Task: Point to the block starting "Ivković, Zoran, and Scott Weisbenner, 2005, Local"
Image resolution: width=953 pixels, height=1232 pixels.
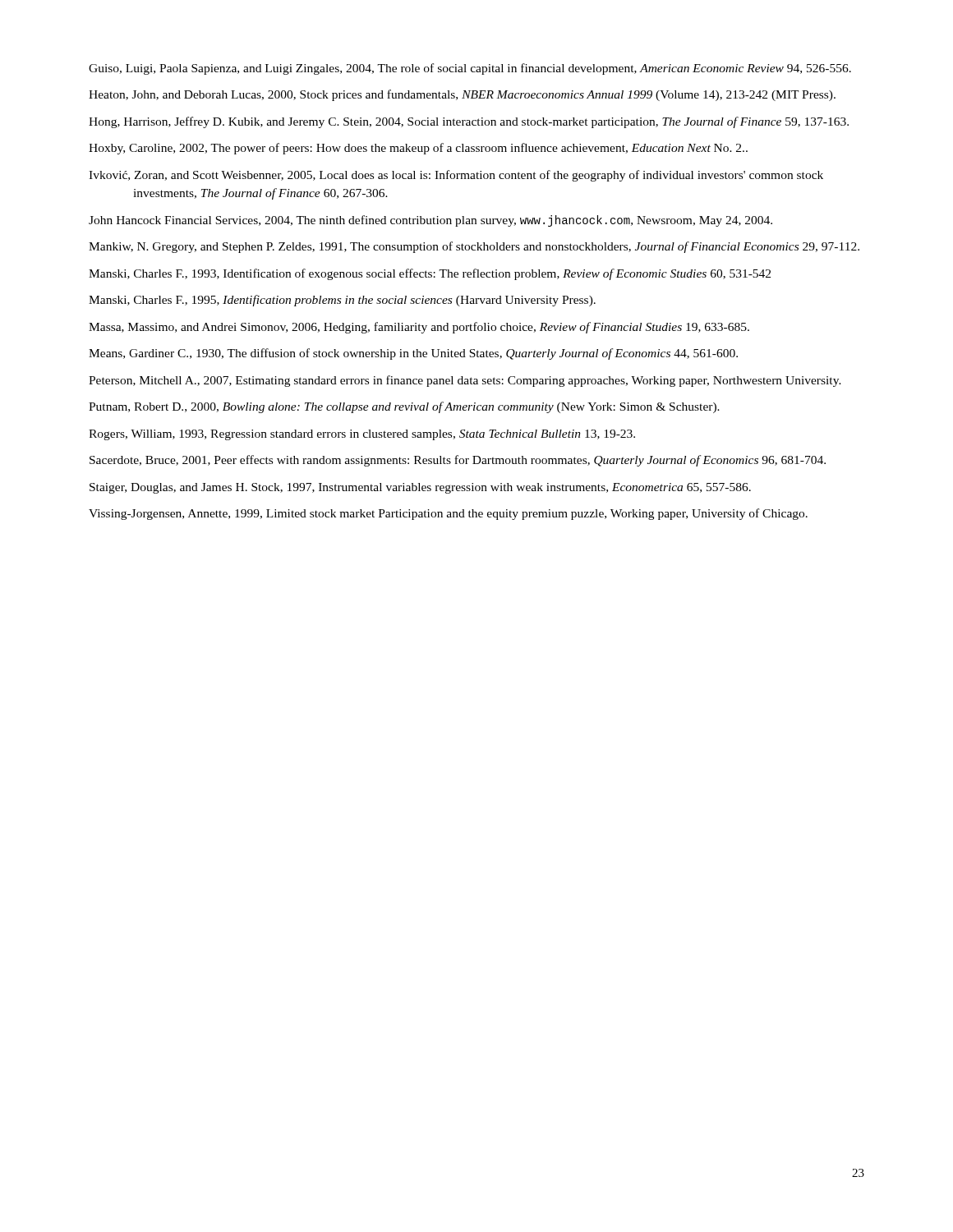Action: (456, 184)
